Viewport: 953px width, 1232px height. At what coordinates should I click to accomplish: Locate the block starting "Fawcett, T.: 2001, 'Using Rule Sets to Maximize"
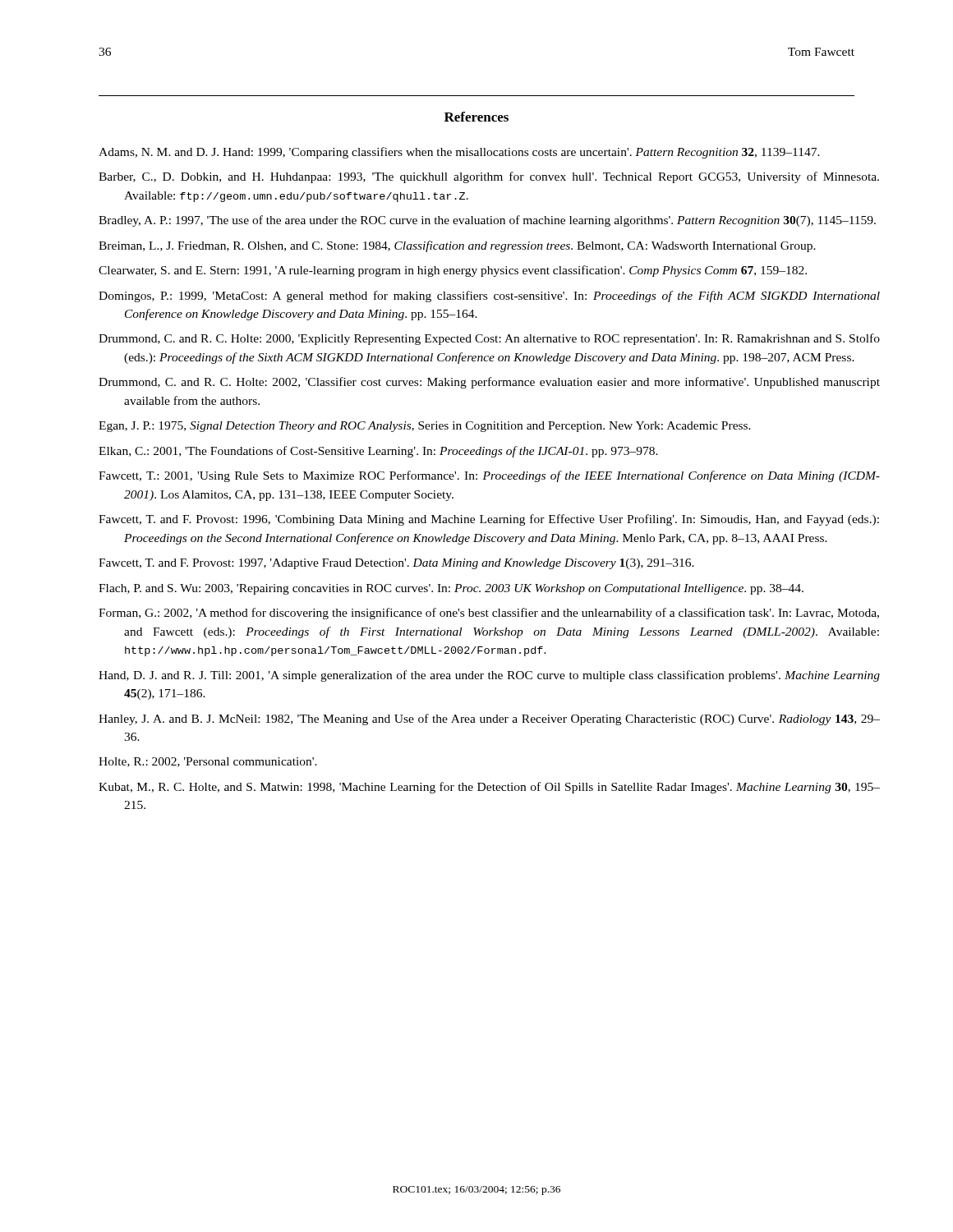click(489, 485)
